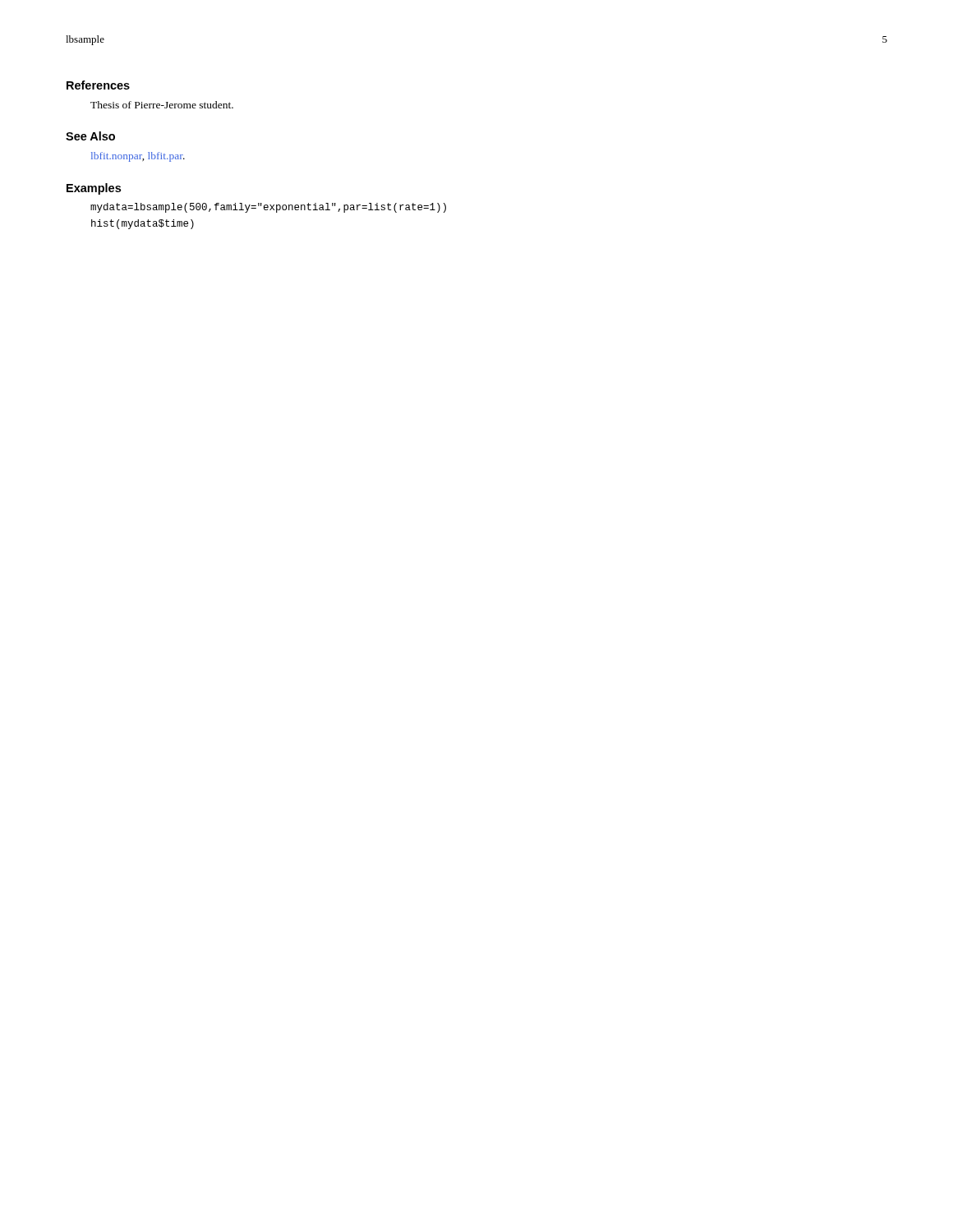Image resolution: width=953 pixels, height=1232 pixels.
Task: Click on the section header containing "See Also"
Action: [x=91, y=137]
